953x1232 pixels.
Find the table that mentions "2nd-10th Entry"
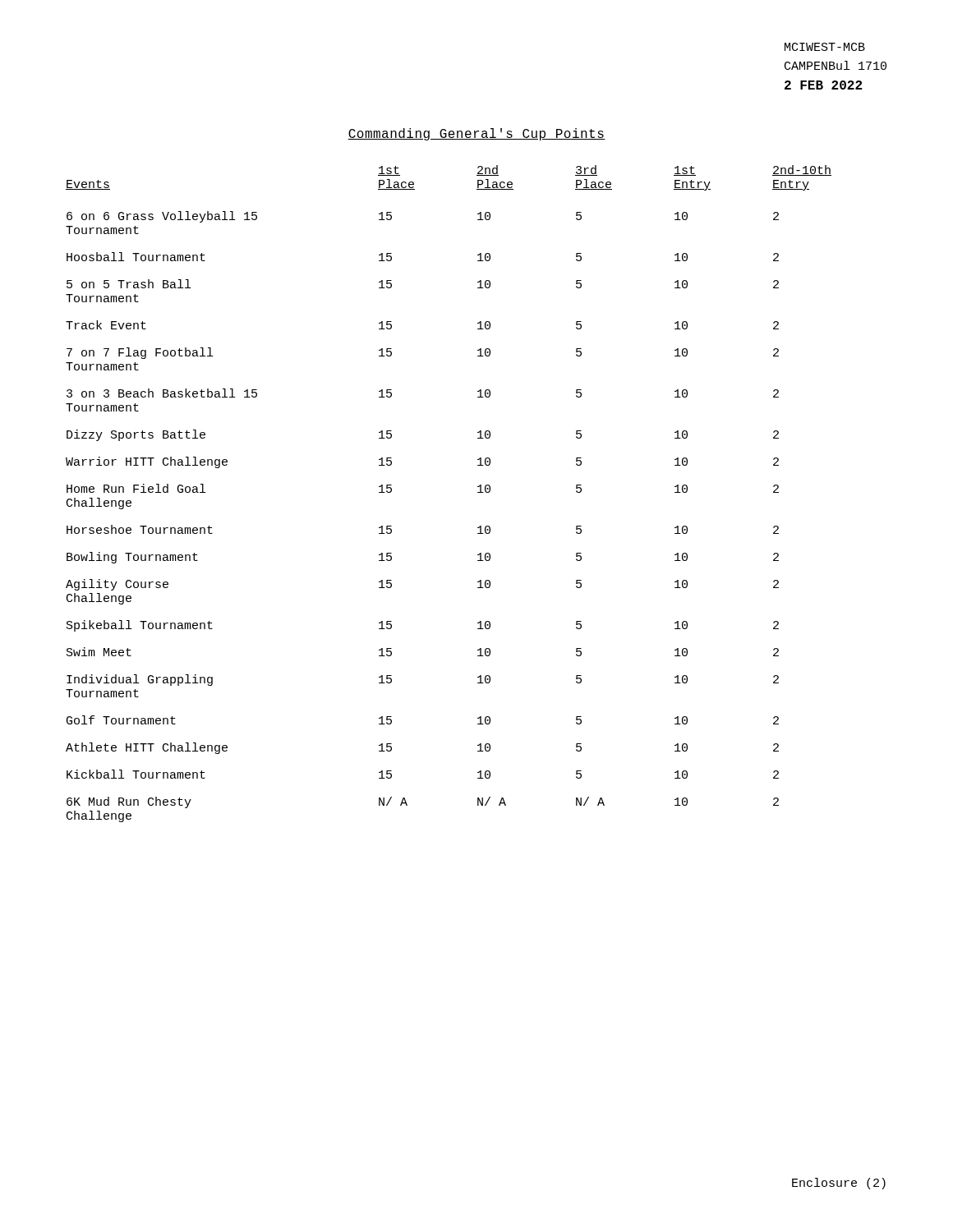click(476, 495)
